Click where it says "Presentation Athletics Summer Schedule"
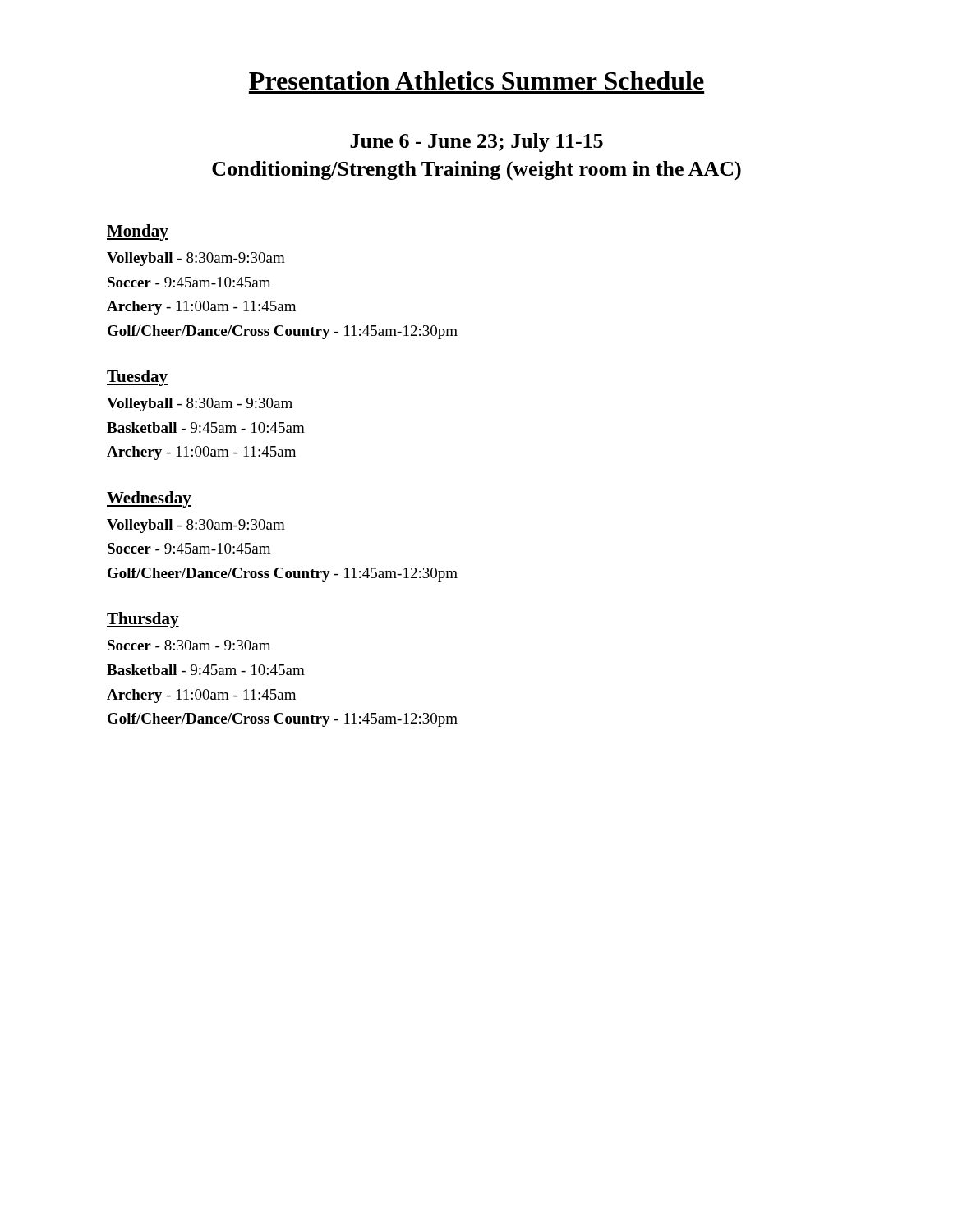Image resolution: width=953 pixels, height=1232 pixels. pos(476,81)
